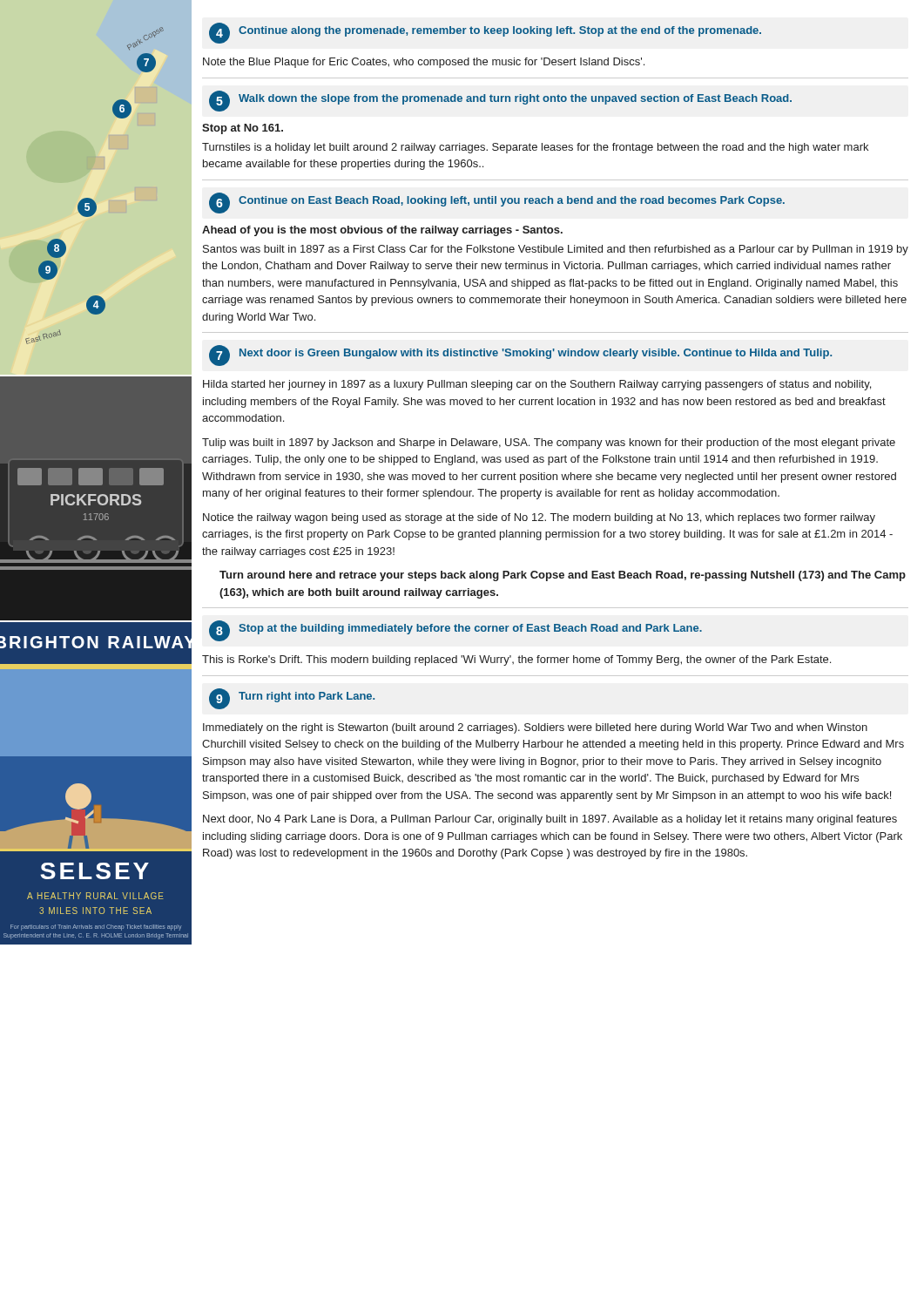Find the block starting "8 Stop at the"

(x=555, y=631)
